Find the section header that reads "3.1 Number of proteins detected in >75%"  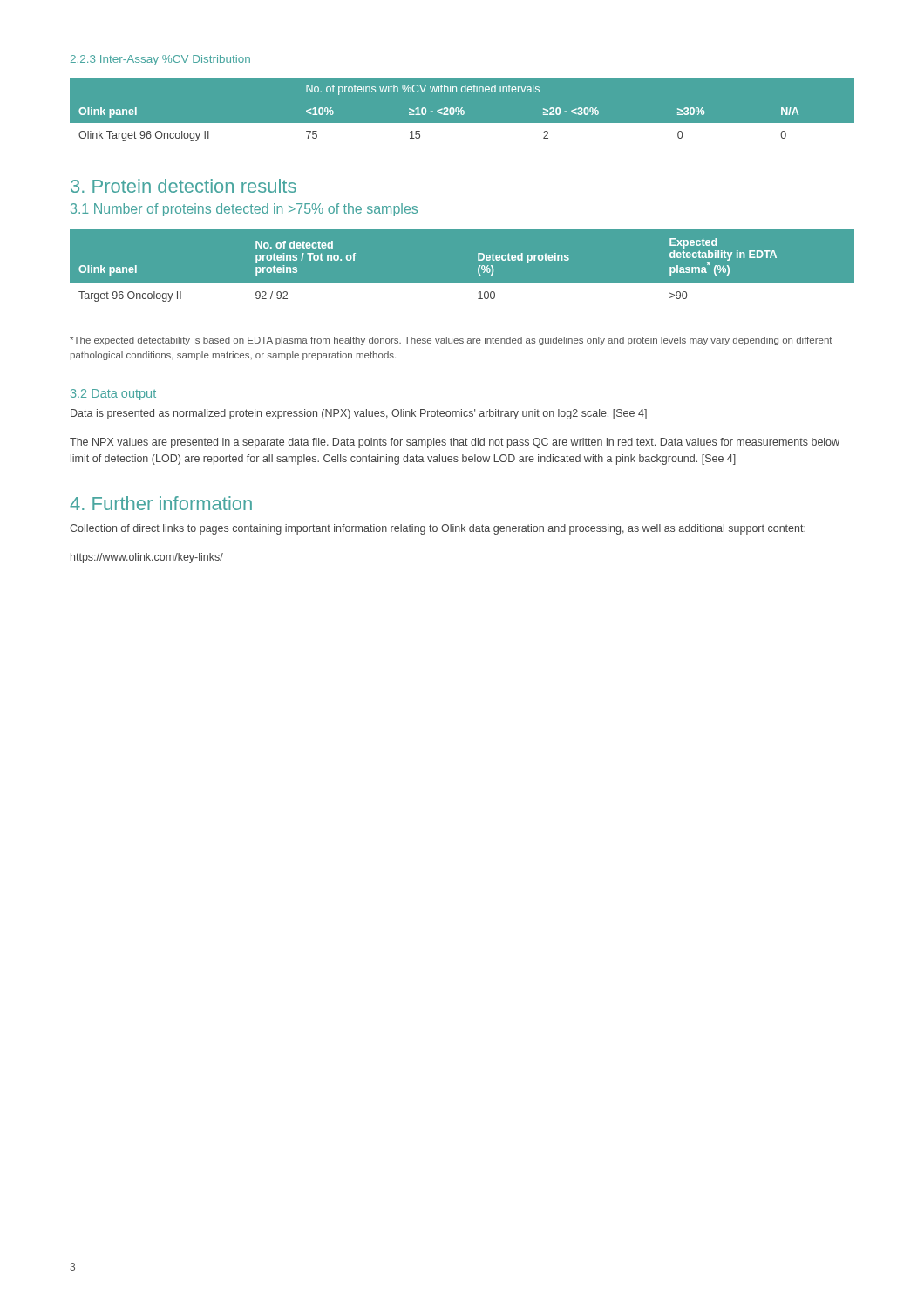click(244, 209)
